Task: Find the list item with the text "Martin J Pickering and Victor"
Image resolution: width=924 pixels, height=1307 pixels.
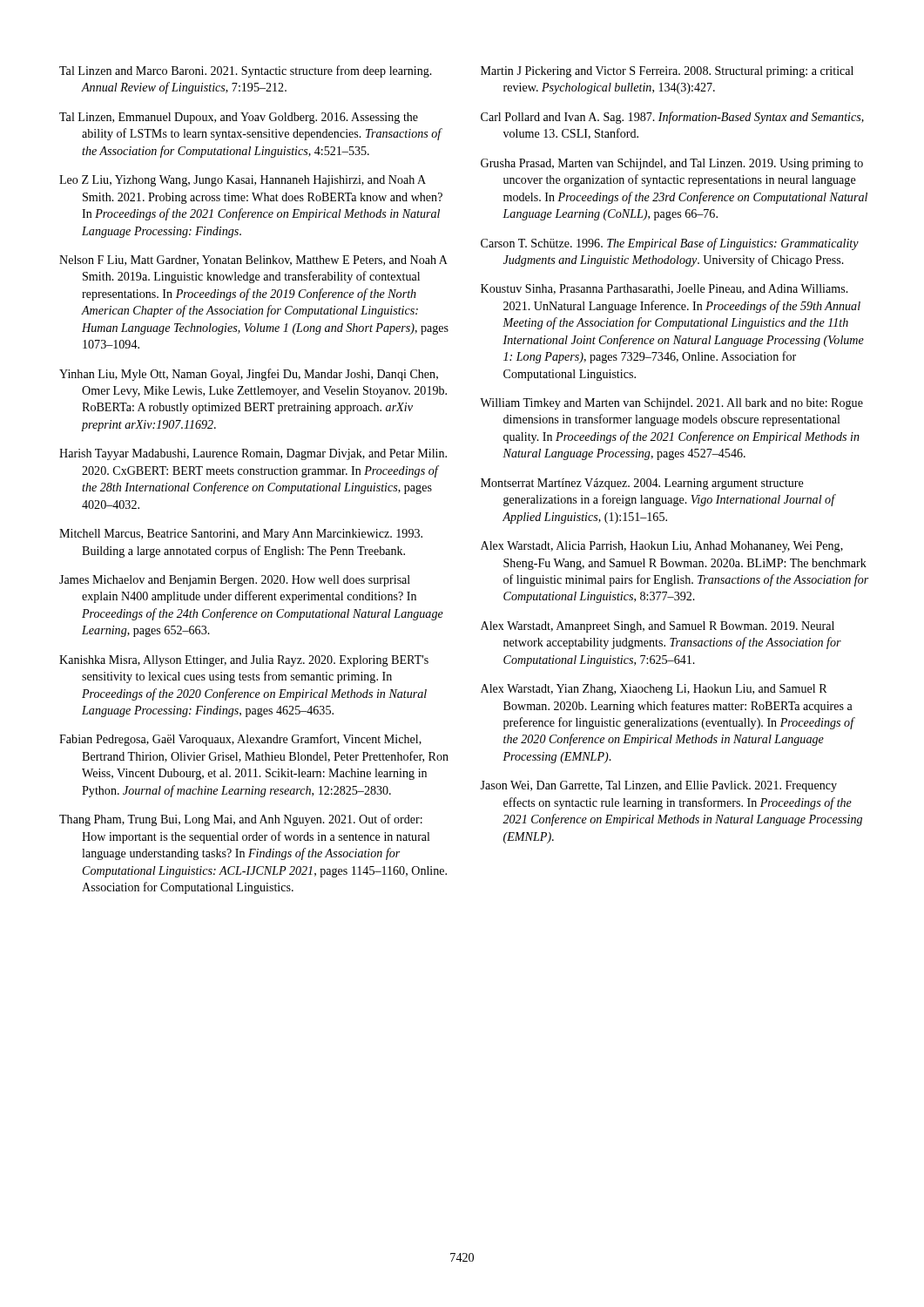Action: click(667, 79)
